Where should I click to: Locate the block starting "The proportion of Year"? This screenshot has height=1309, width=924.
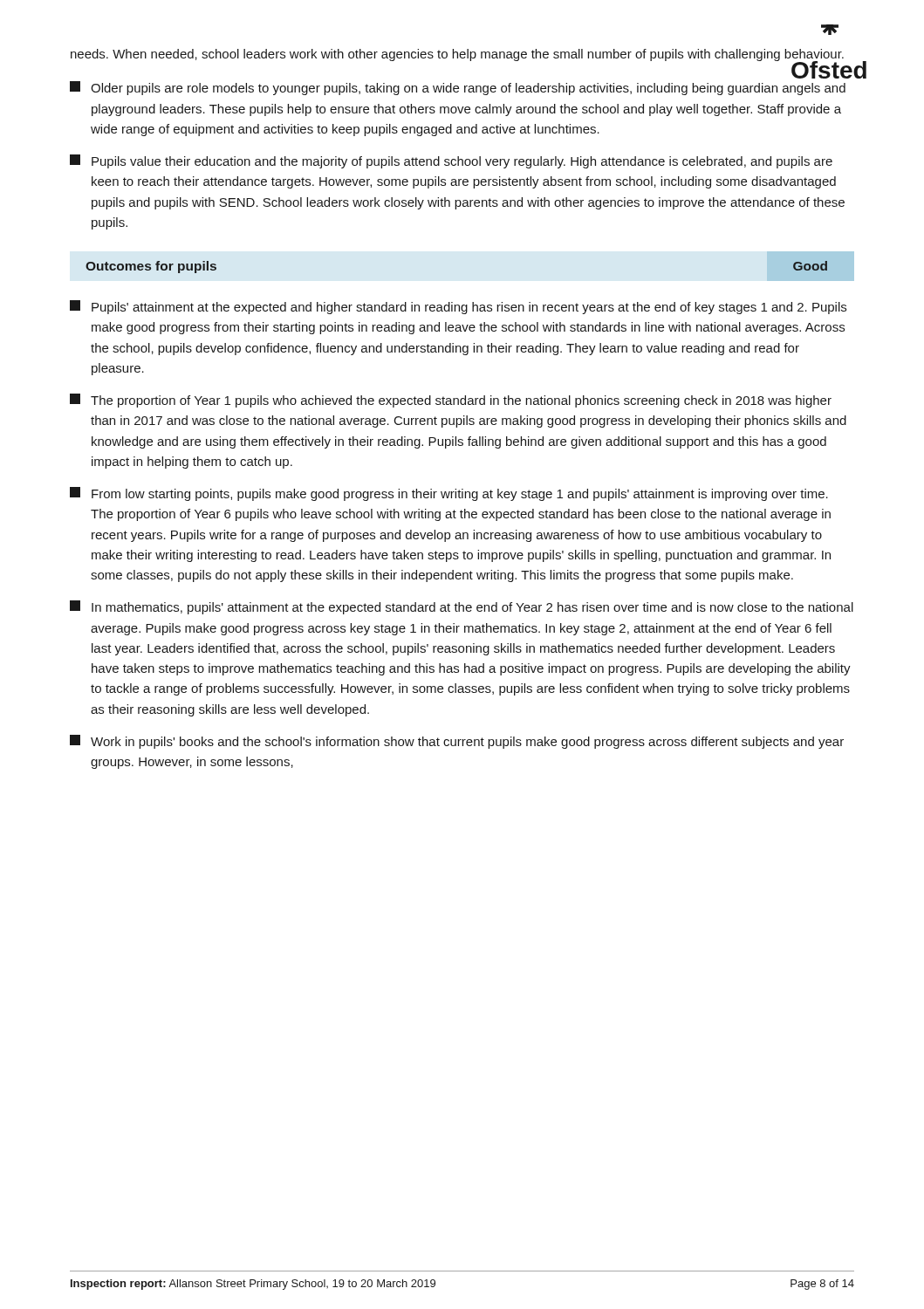[x=462, y=431]
